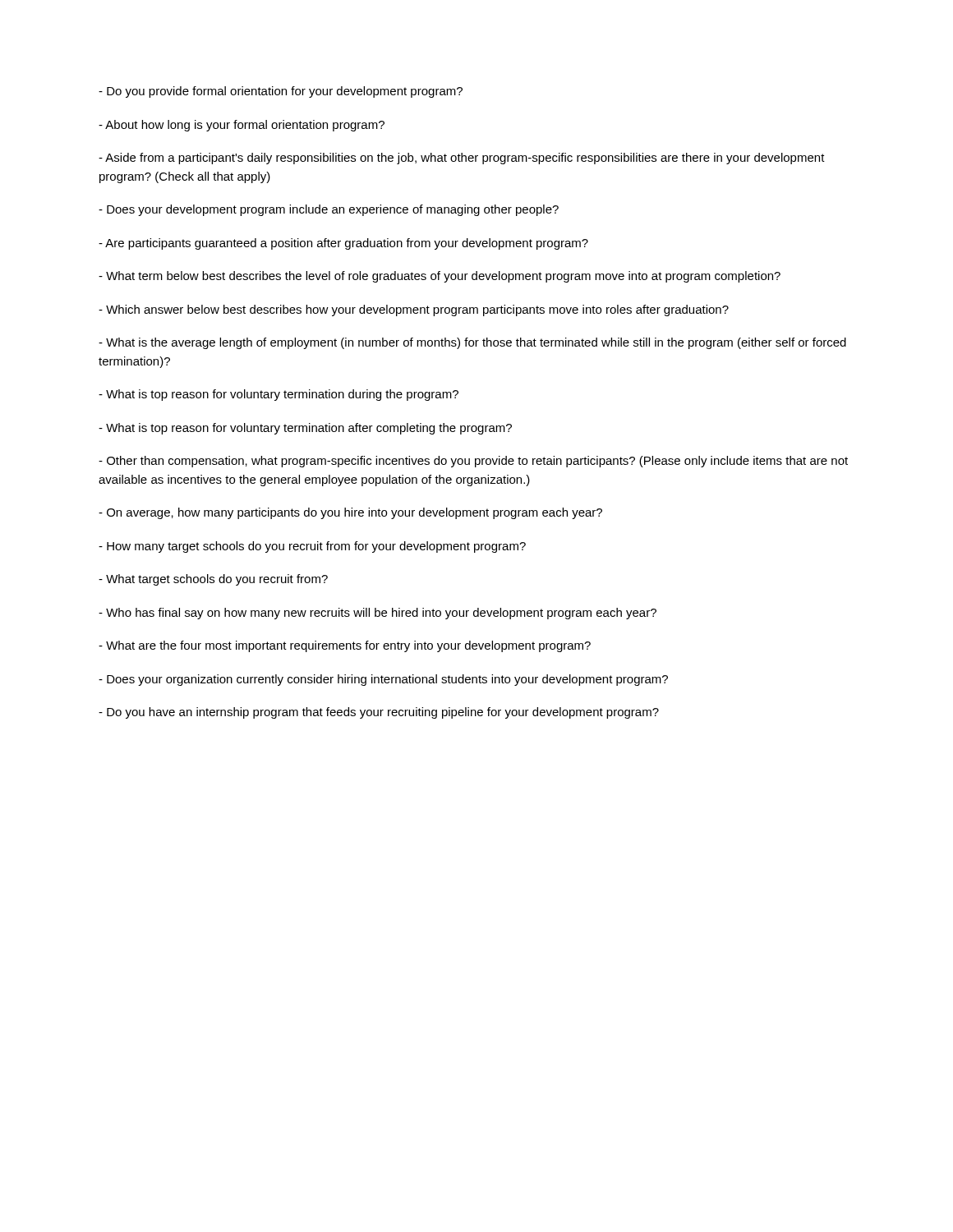Click on the block starting "Are participants guaranteed"
953x1232 pixels.
[343, 242]
